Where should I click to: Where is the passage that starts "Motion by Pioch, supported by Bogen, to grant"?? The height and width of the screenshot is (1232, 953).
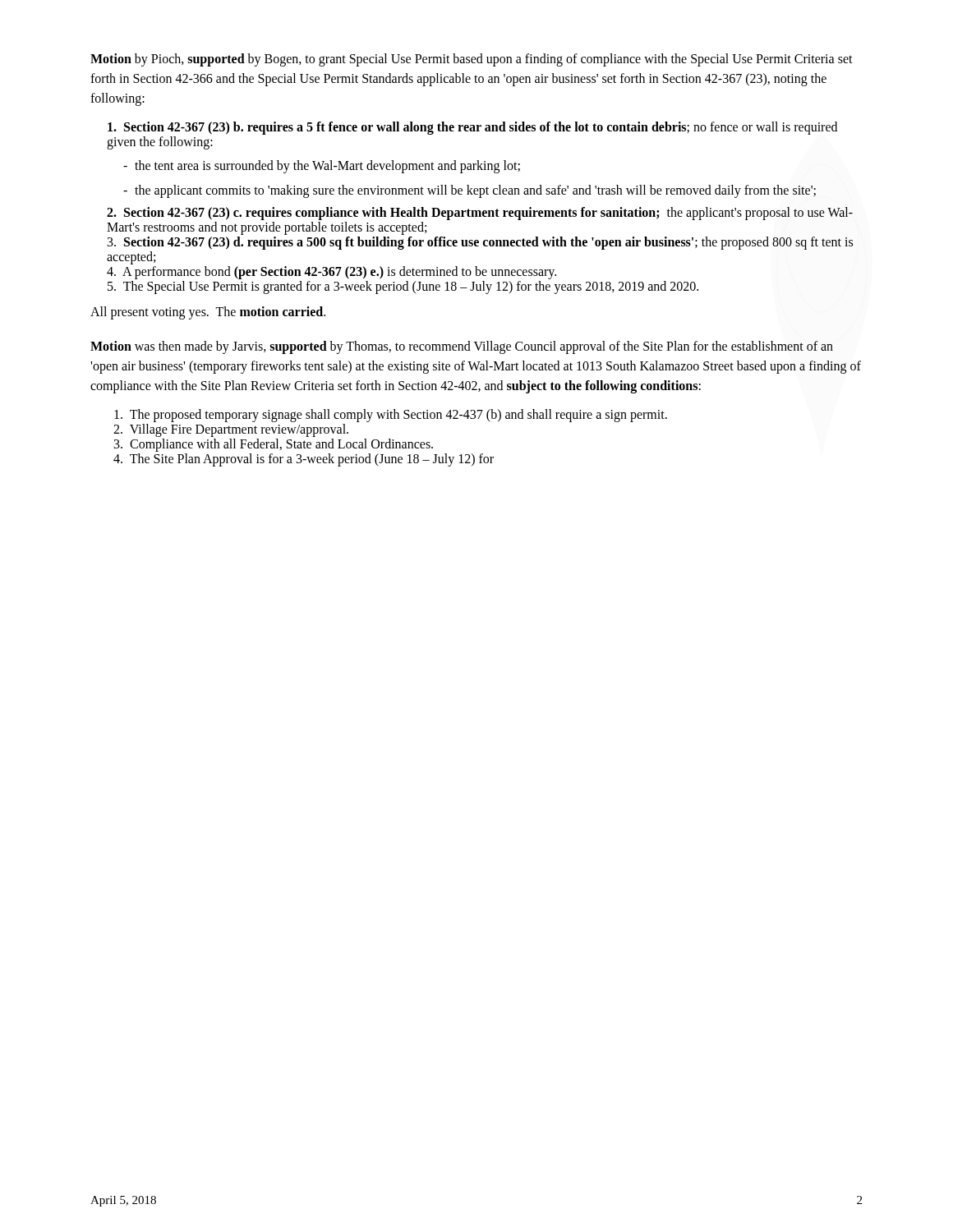pos(471,78)
